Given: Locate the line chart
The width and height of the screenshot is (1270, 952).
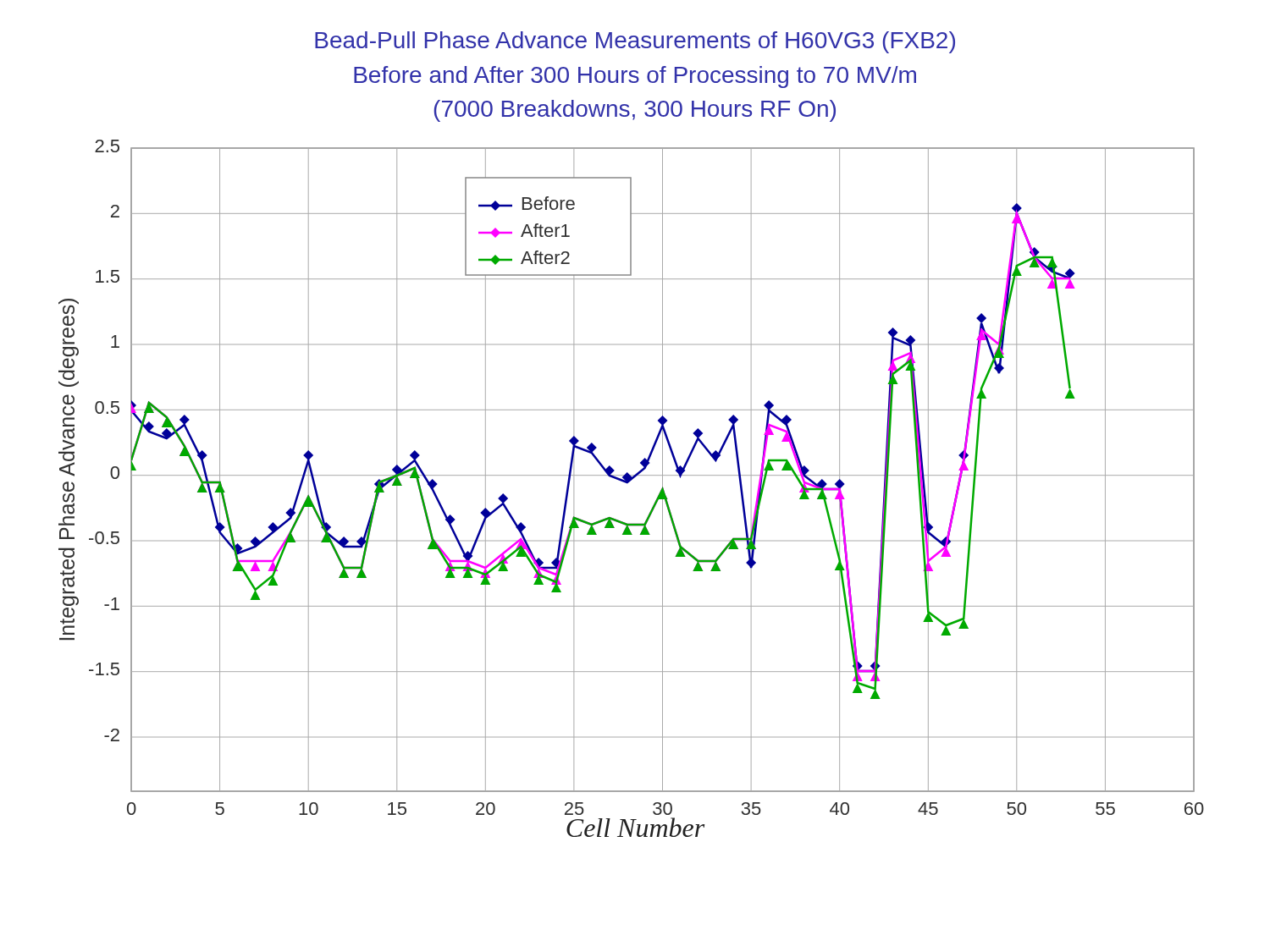Looking at the screenshot, I should tap(643, 499).
